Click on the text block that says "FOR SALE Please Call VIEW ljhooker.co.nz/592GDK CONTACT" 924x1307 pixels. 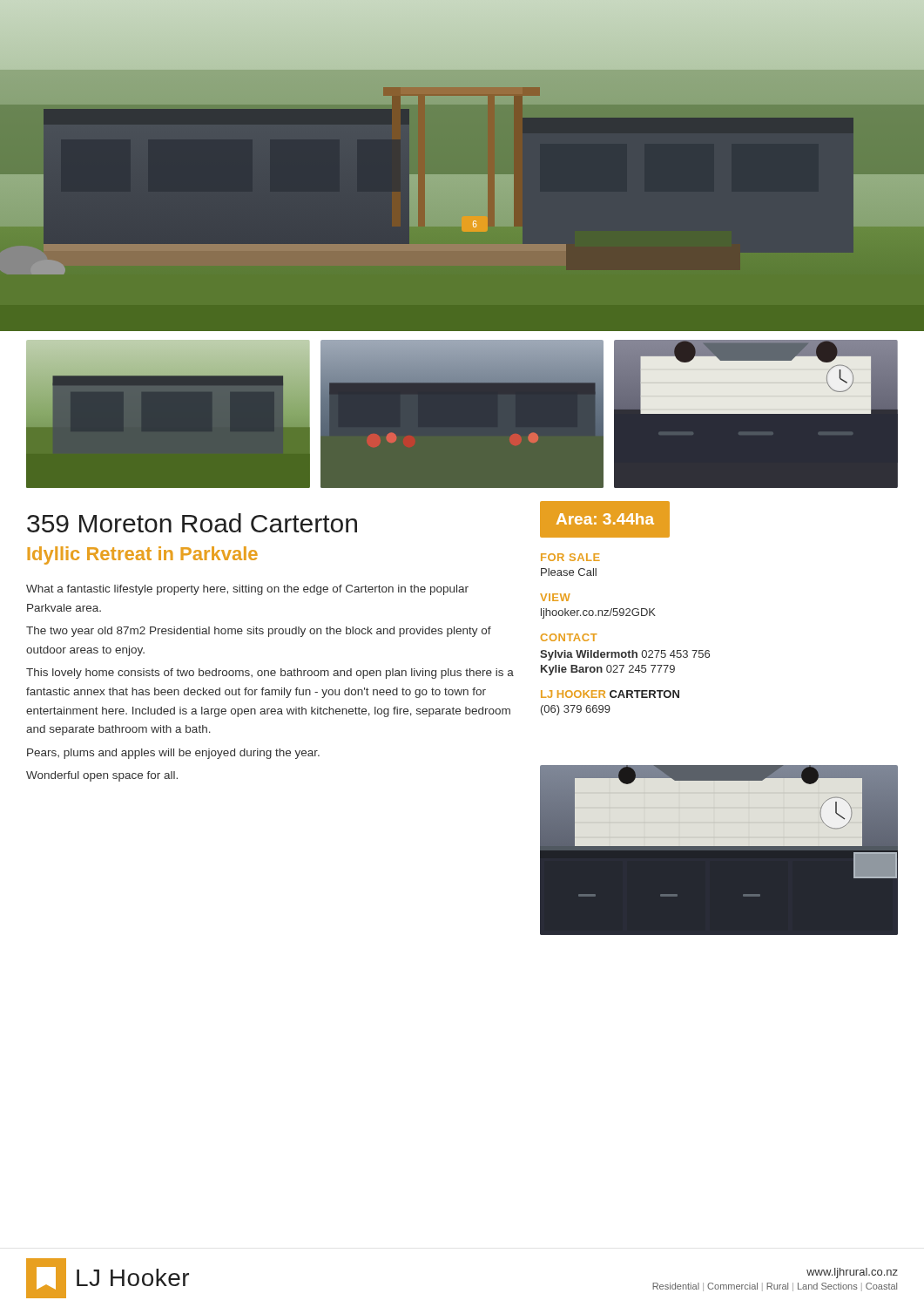point(570,557)
